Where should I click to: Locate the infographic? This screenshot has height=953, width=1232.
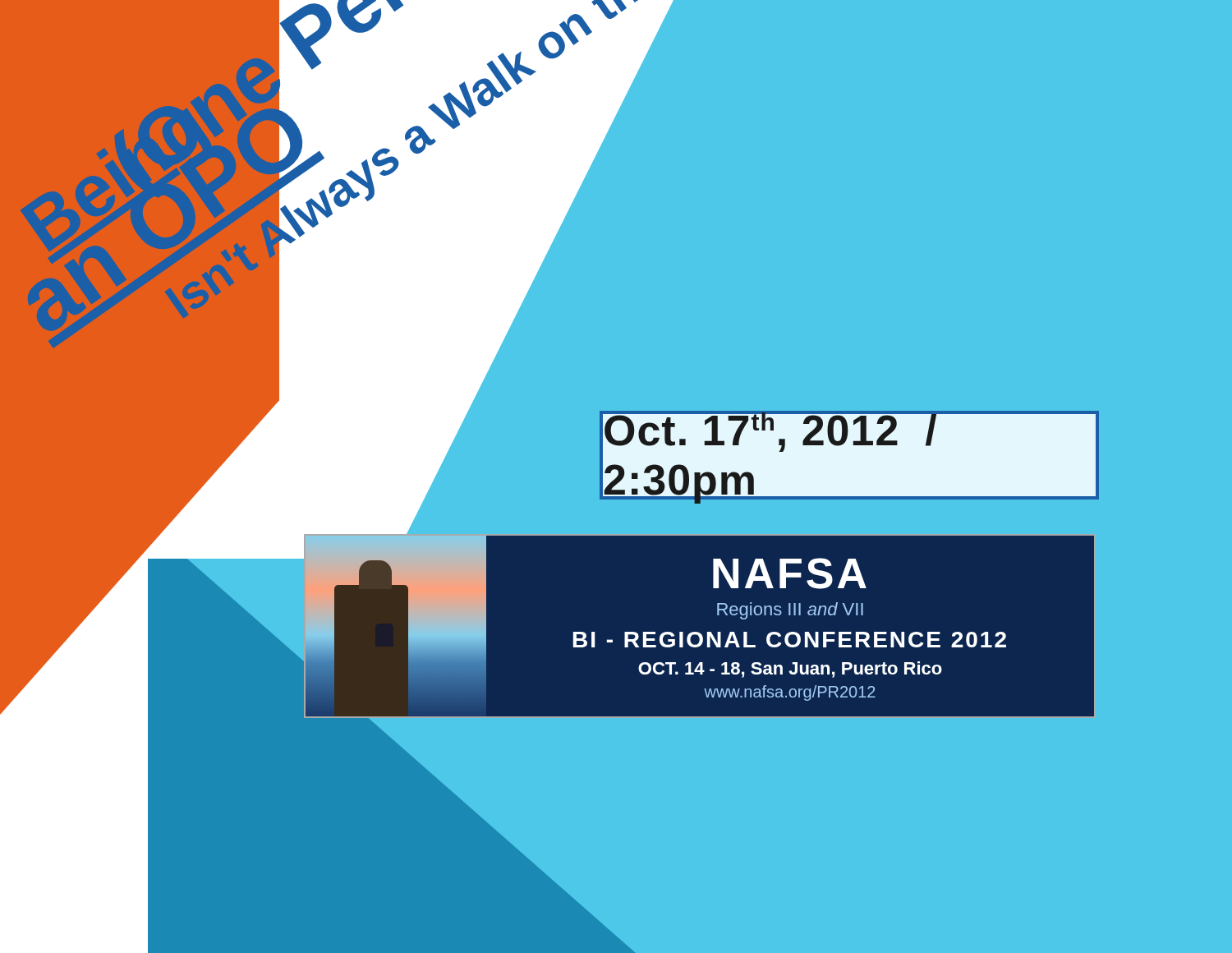700,626
